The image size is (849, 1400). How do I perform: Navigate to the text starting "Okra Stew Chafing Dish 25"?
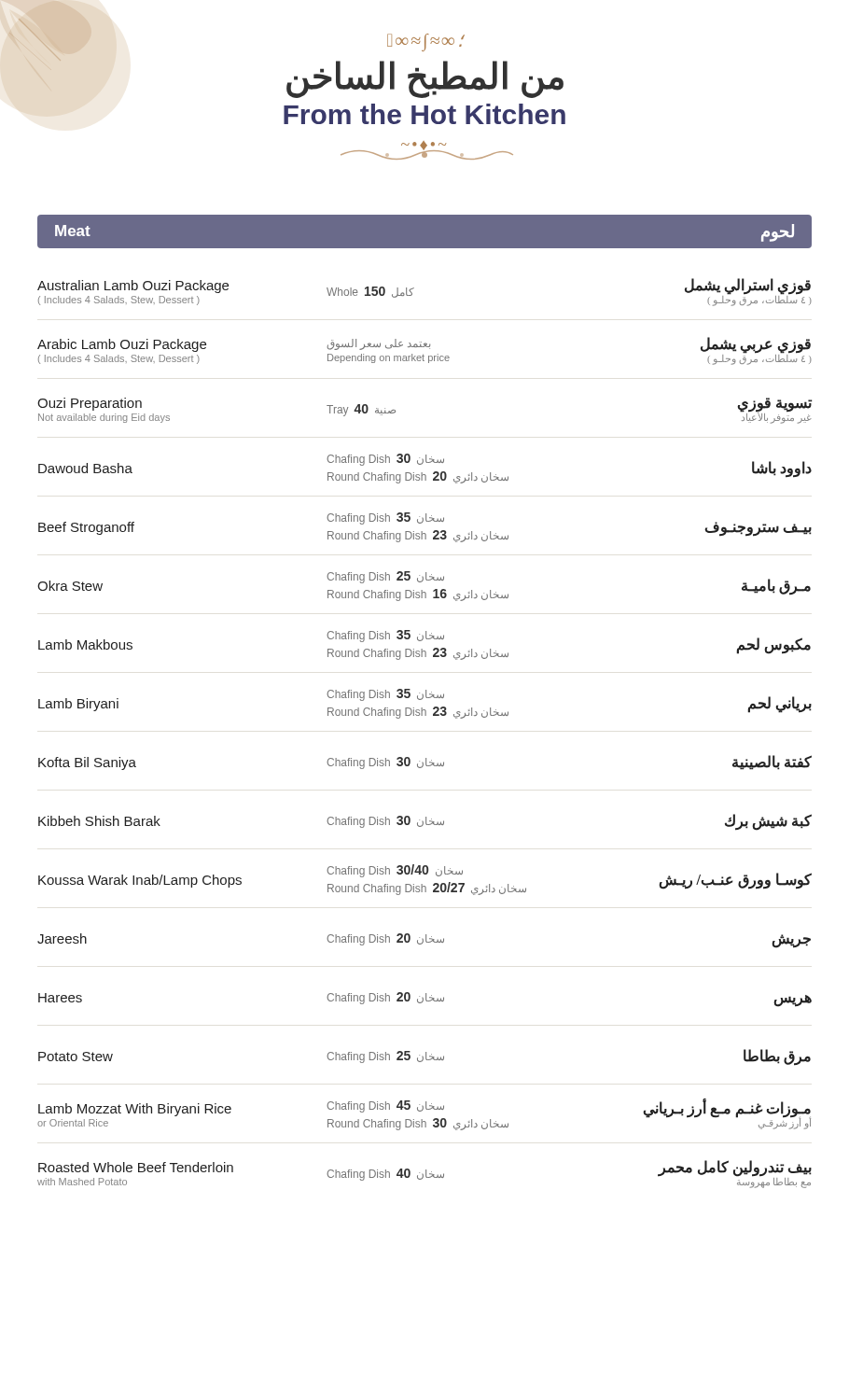click(424, 585)
